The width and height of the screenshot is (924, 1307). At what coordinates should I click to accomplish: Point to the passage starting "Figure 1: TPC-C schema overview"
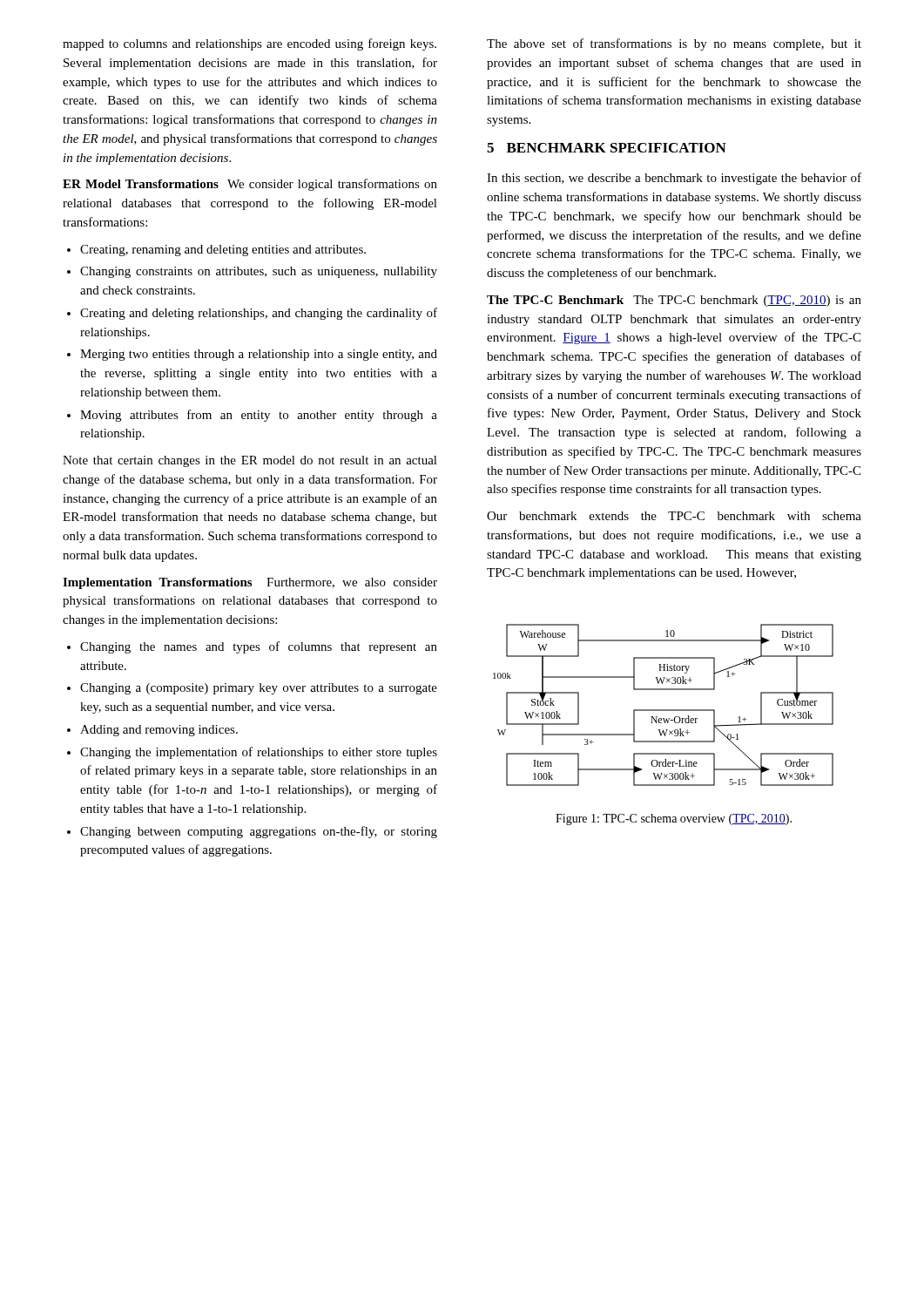674,819
